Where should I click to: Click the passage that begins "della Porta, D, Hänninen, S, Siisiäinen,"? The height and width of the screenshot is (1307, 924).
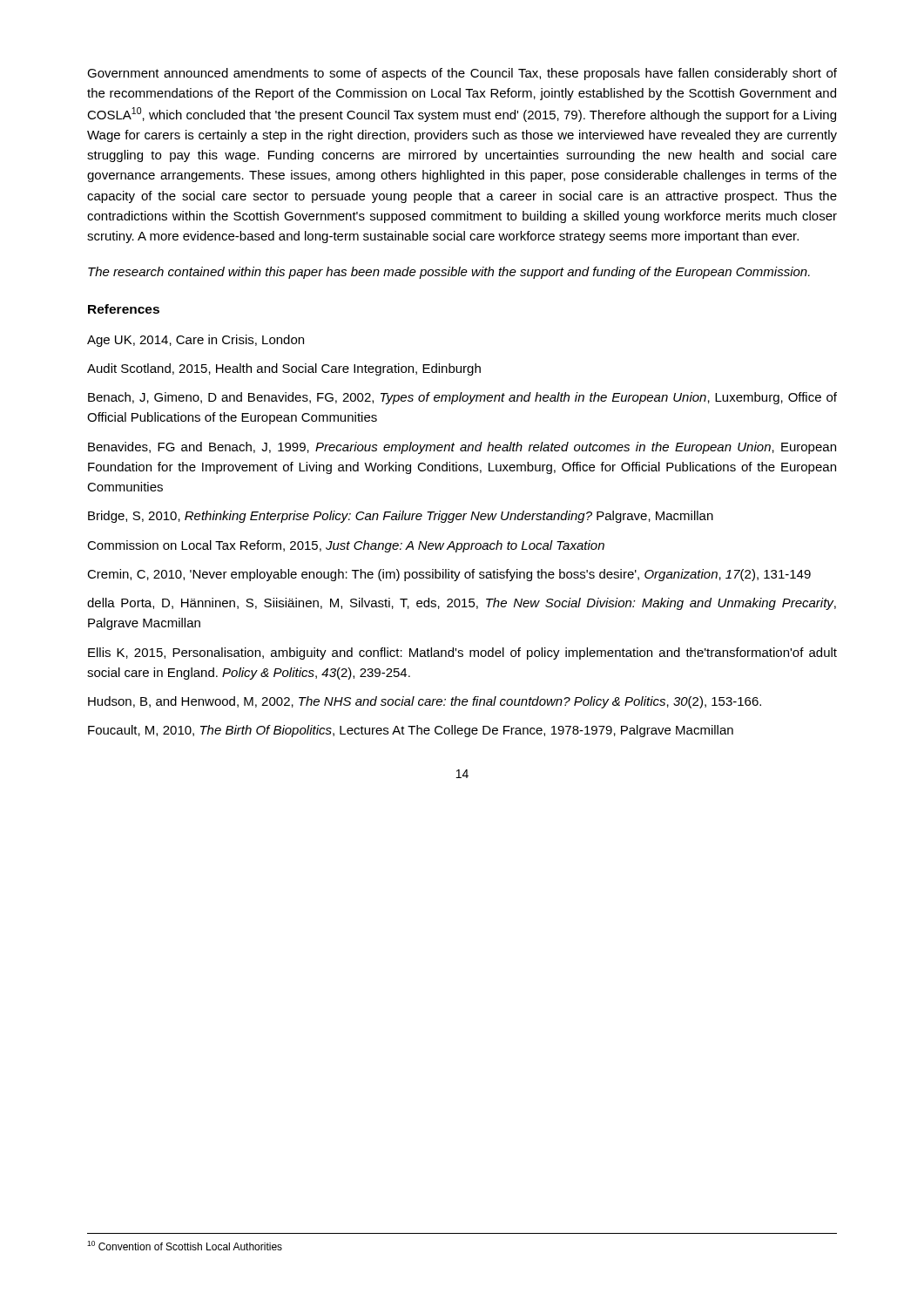tap(462, 613)
